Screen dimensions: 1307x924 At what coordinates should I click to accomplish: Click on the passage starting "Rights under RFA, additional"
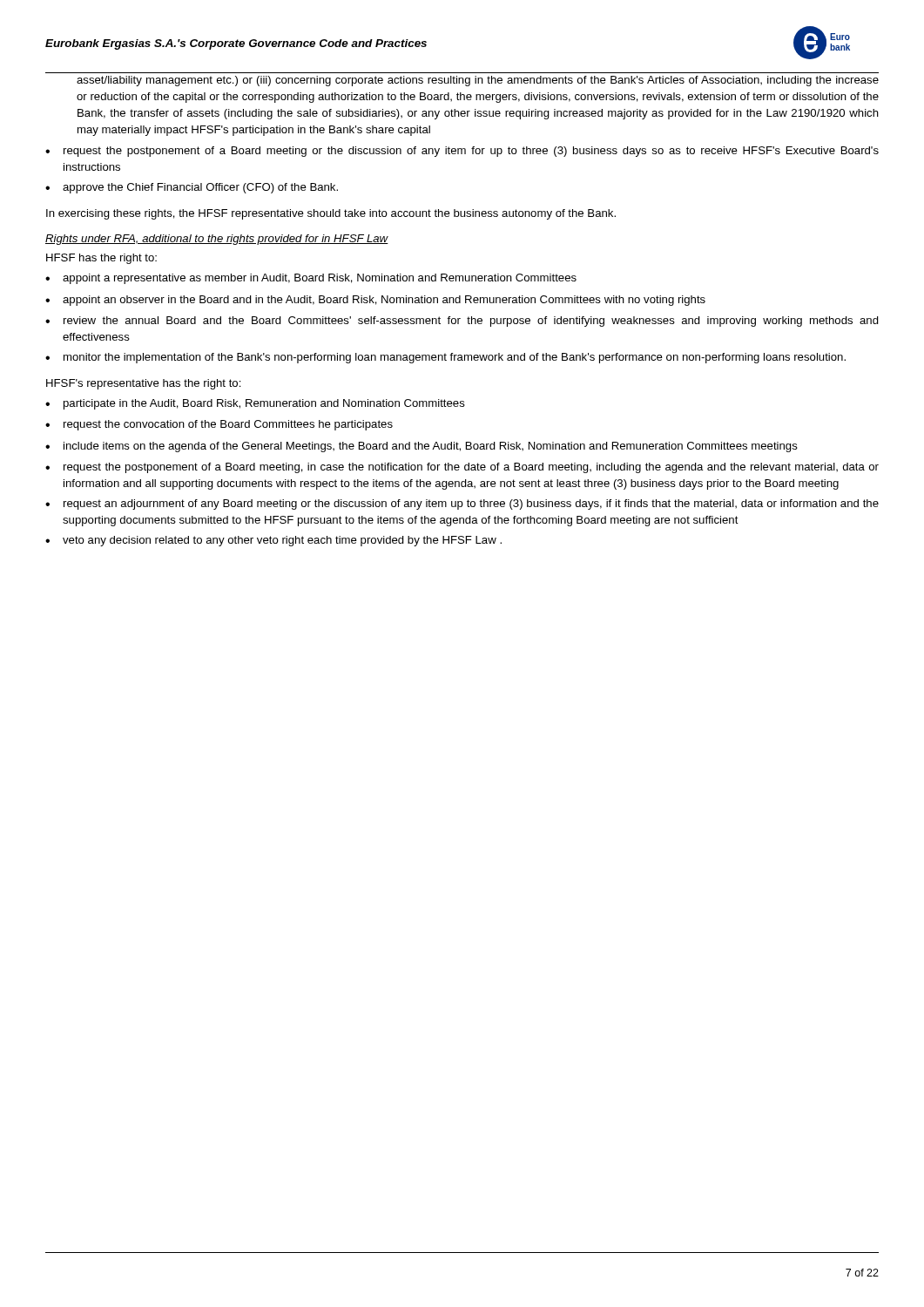(216, 238)
